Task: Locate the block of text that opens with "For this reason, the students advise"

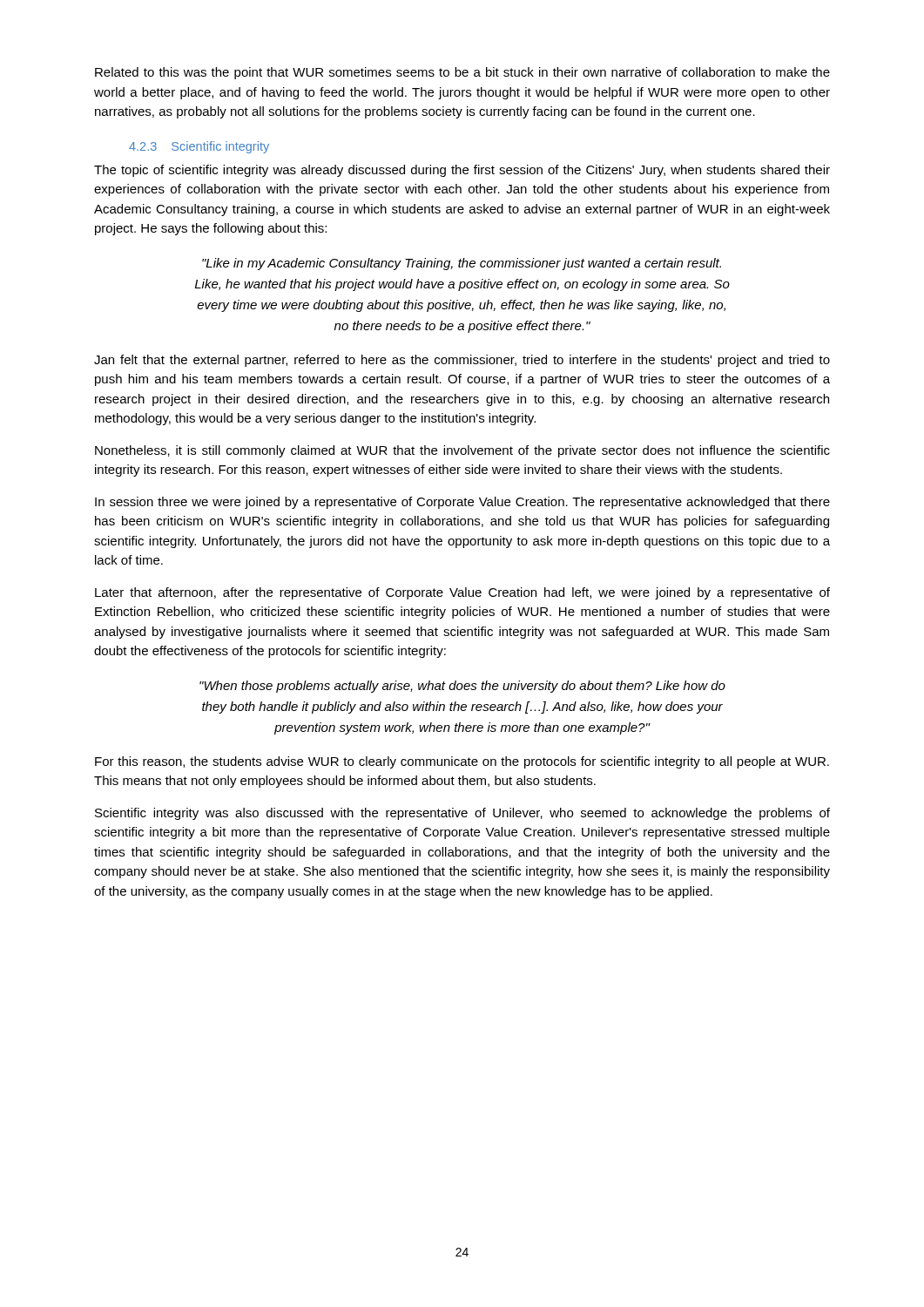Action: [462, 770]
